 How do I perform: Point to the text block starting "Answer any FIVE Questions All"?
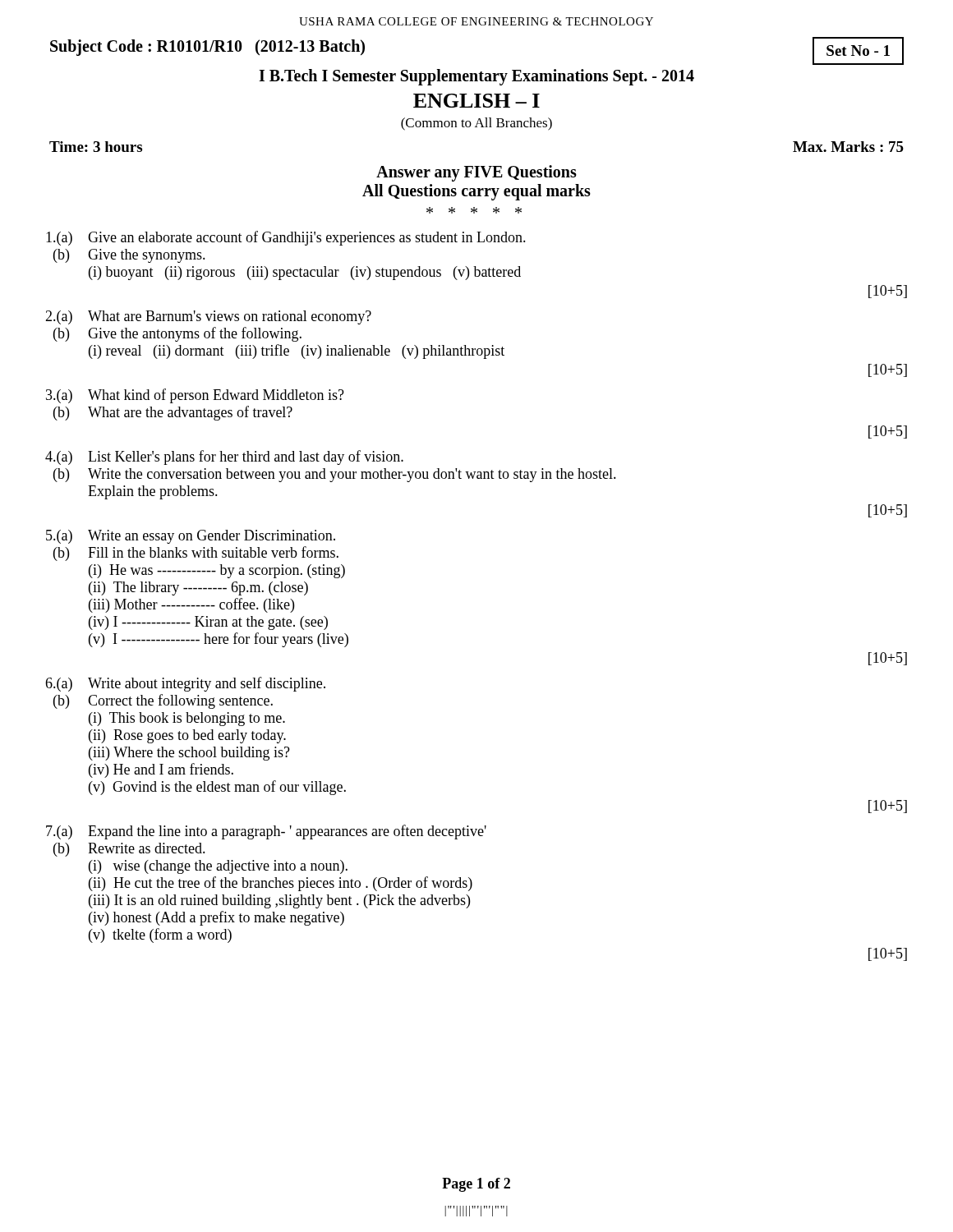[x=476, y=193]
